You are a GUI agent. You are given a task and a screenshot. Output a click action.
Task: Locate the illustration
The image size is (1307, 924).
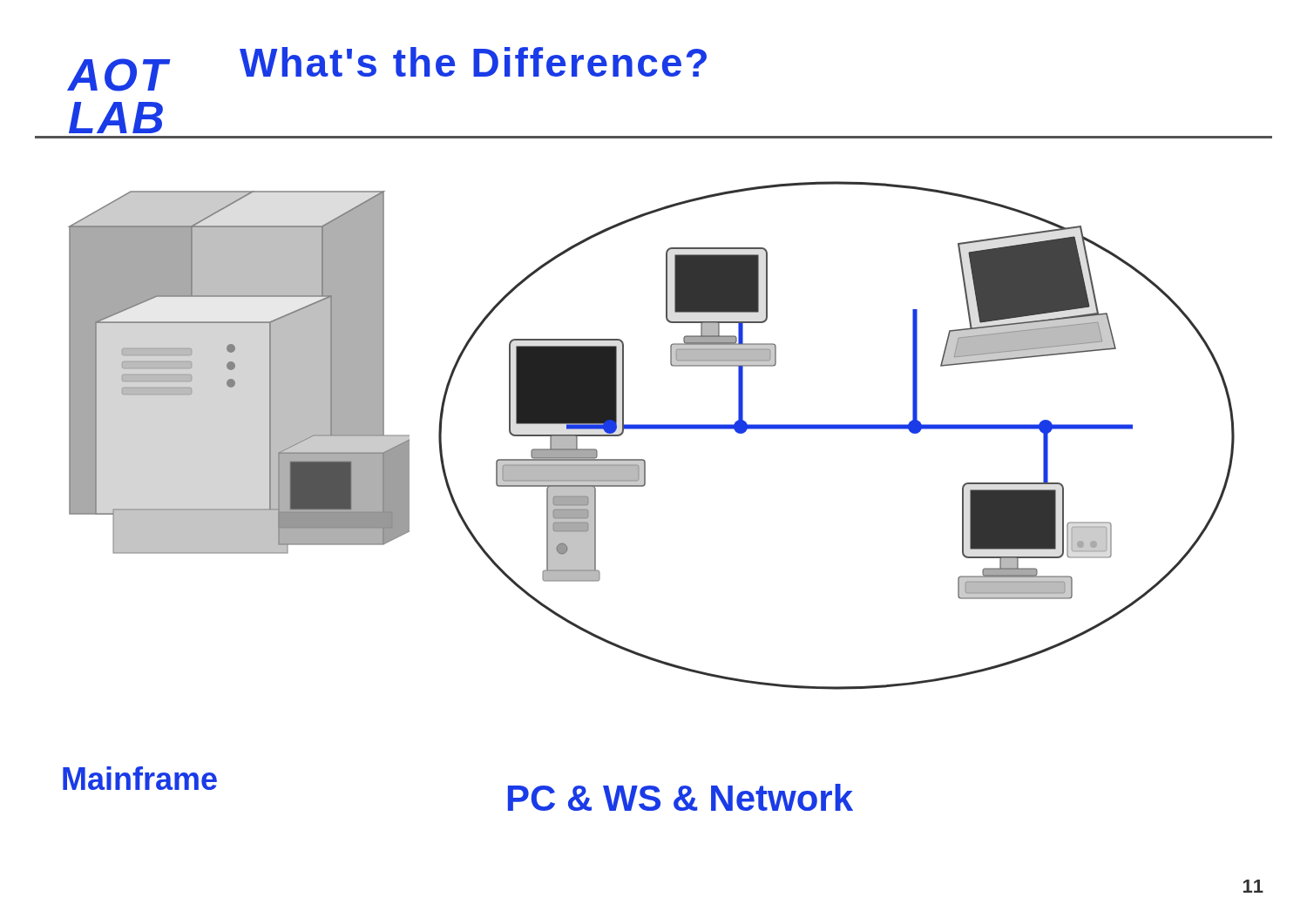click(227, 392)
